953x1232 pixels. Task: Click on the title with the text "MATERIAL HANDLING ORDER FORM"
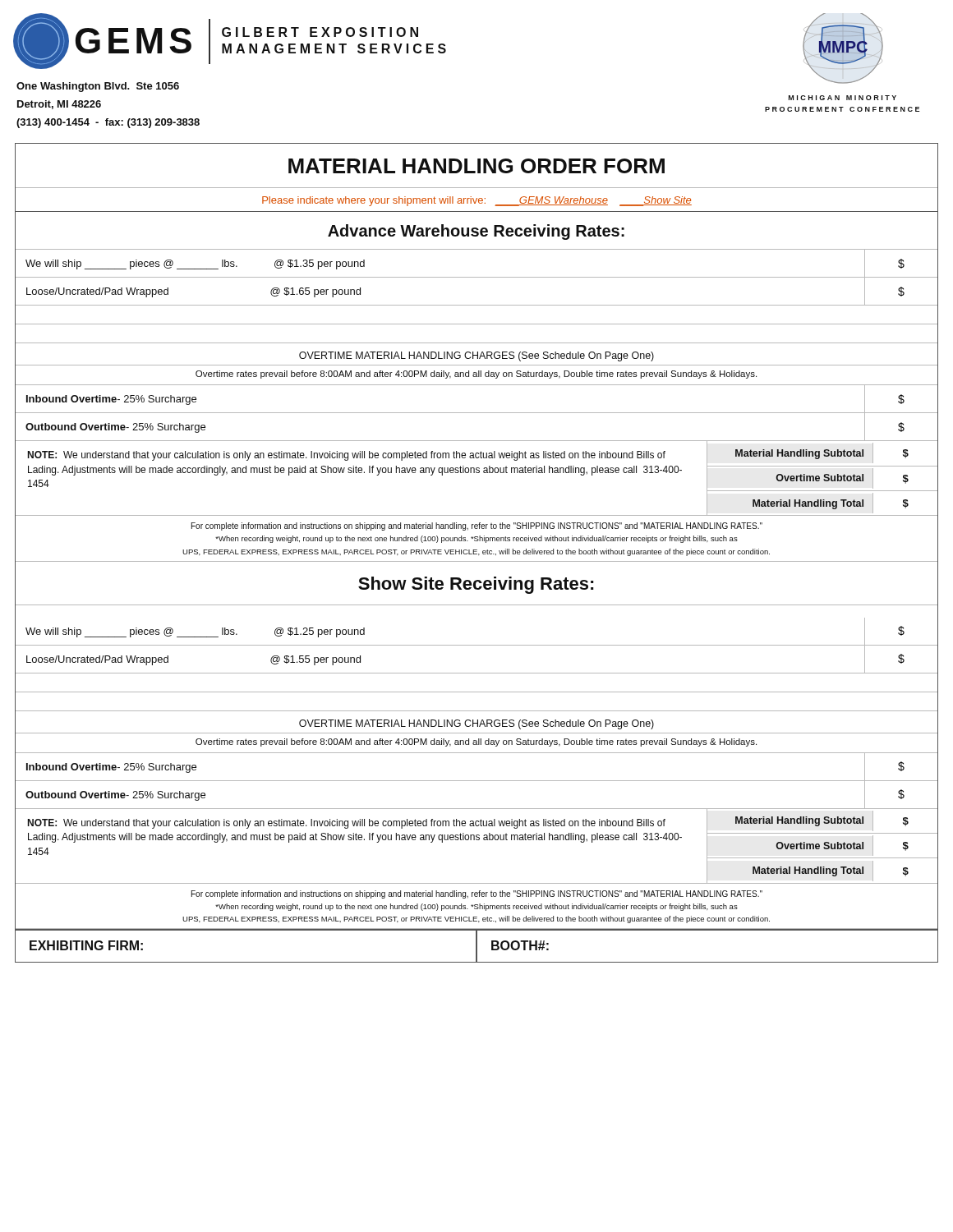476,166
